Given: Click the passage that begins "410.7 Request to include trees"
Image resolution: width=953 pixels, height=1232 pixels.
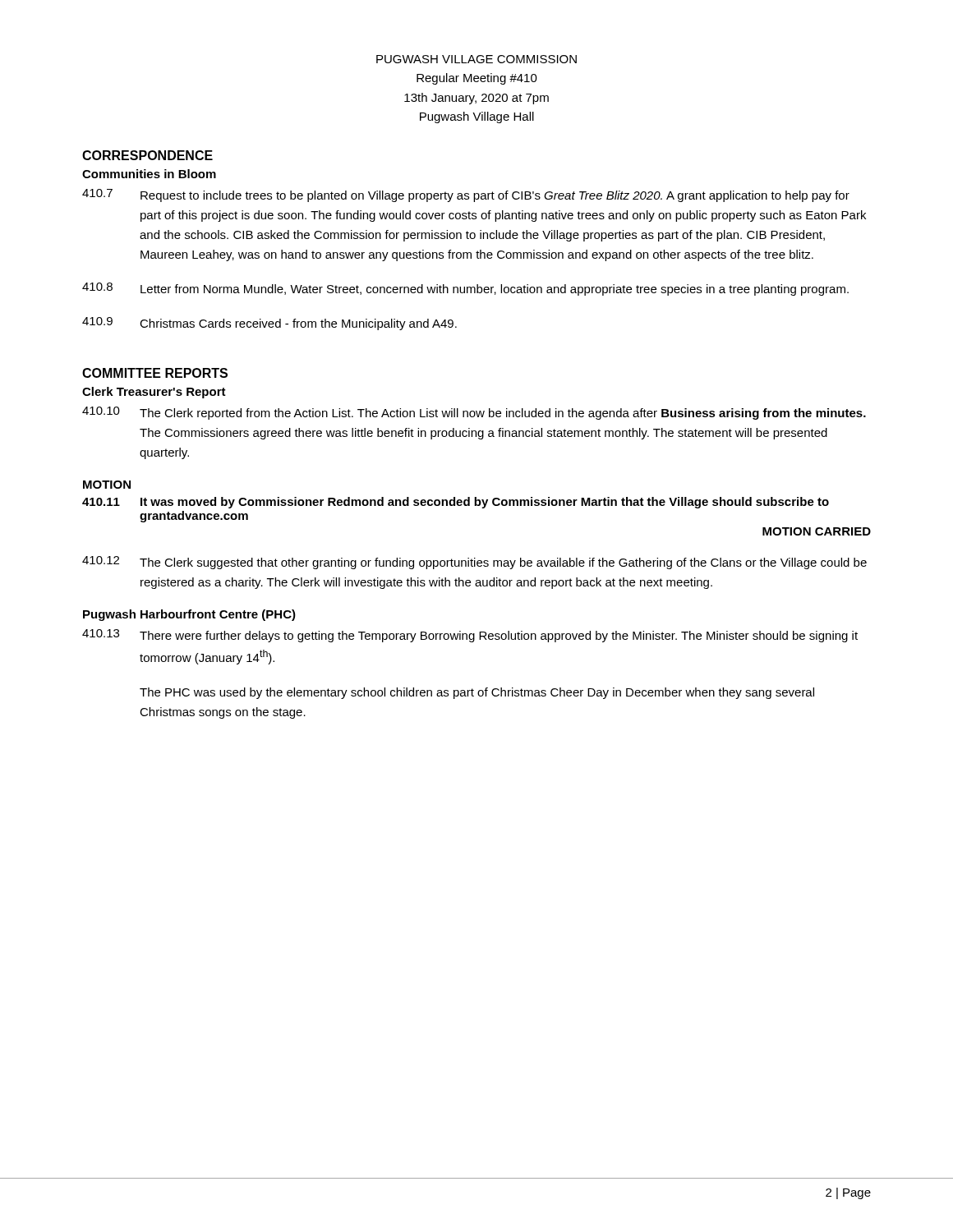Looking at the screenshot, I should pos(476,225).
